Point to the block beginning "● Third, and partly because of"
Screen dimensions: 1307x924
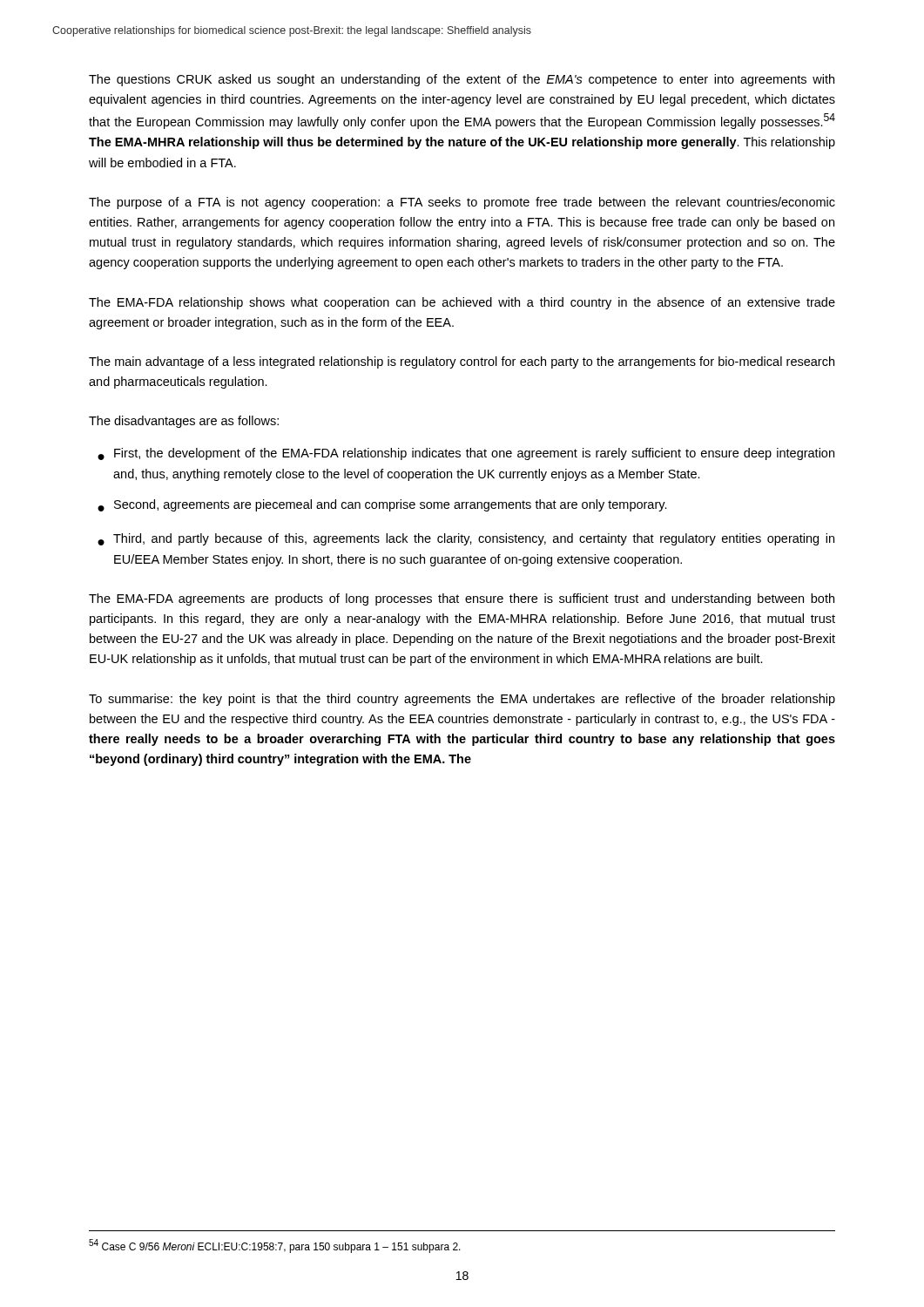point(462,549)
